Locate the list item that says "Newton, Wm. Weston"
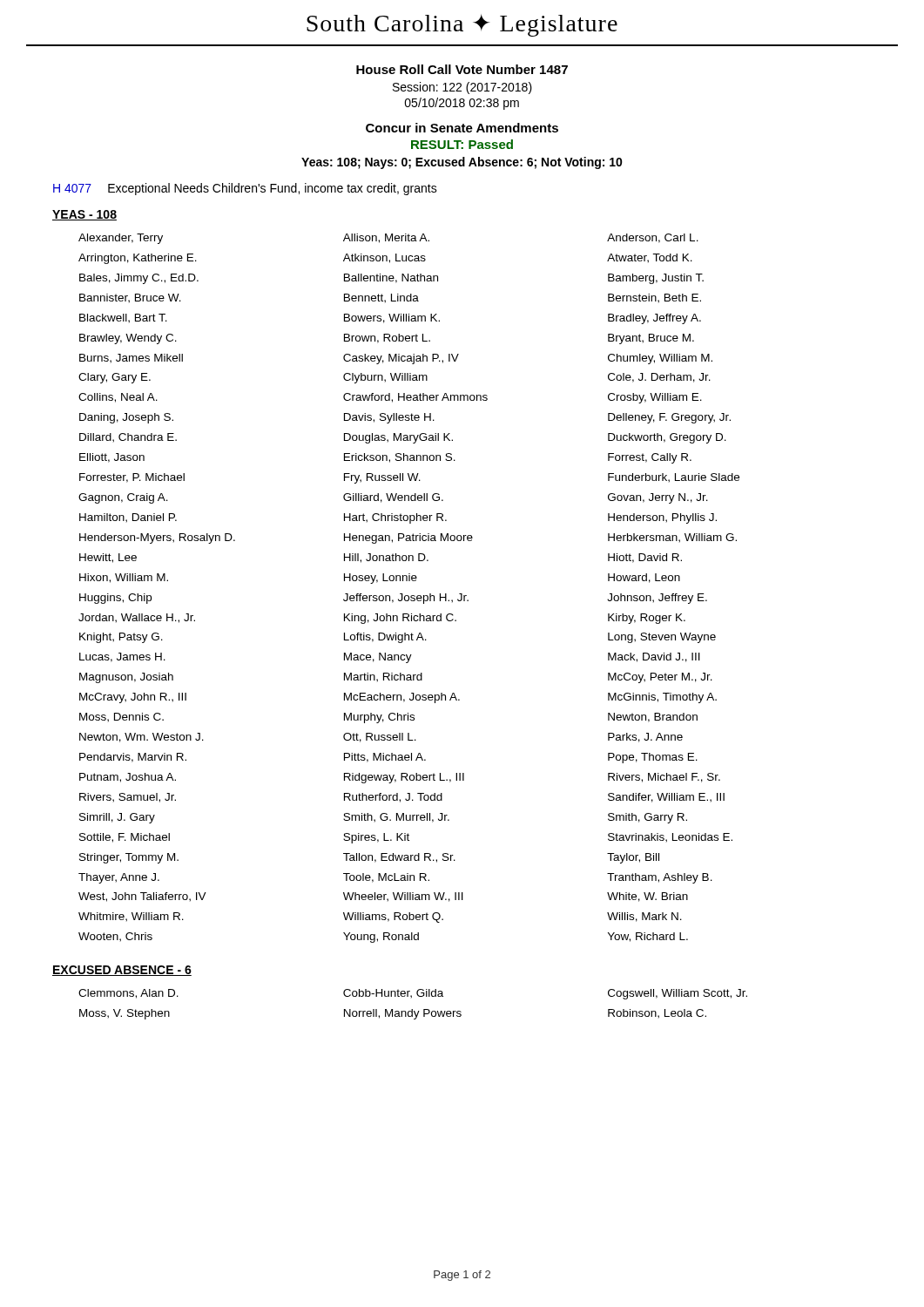The height and width of the screenshot is (1307, 924). [141, 737]
